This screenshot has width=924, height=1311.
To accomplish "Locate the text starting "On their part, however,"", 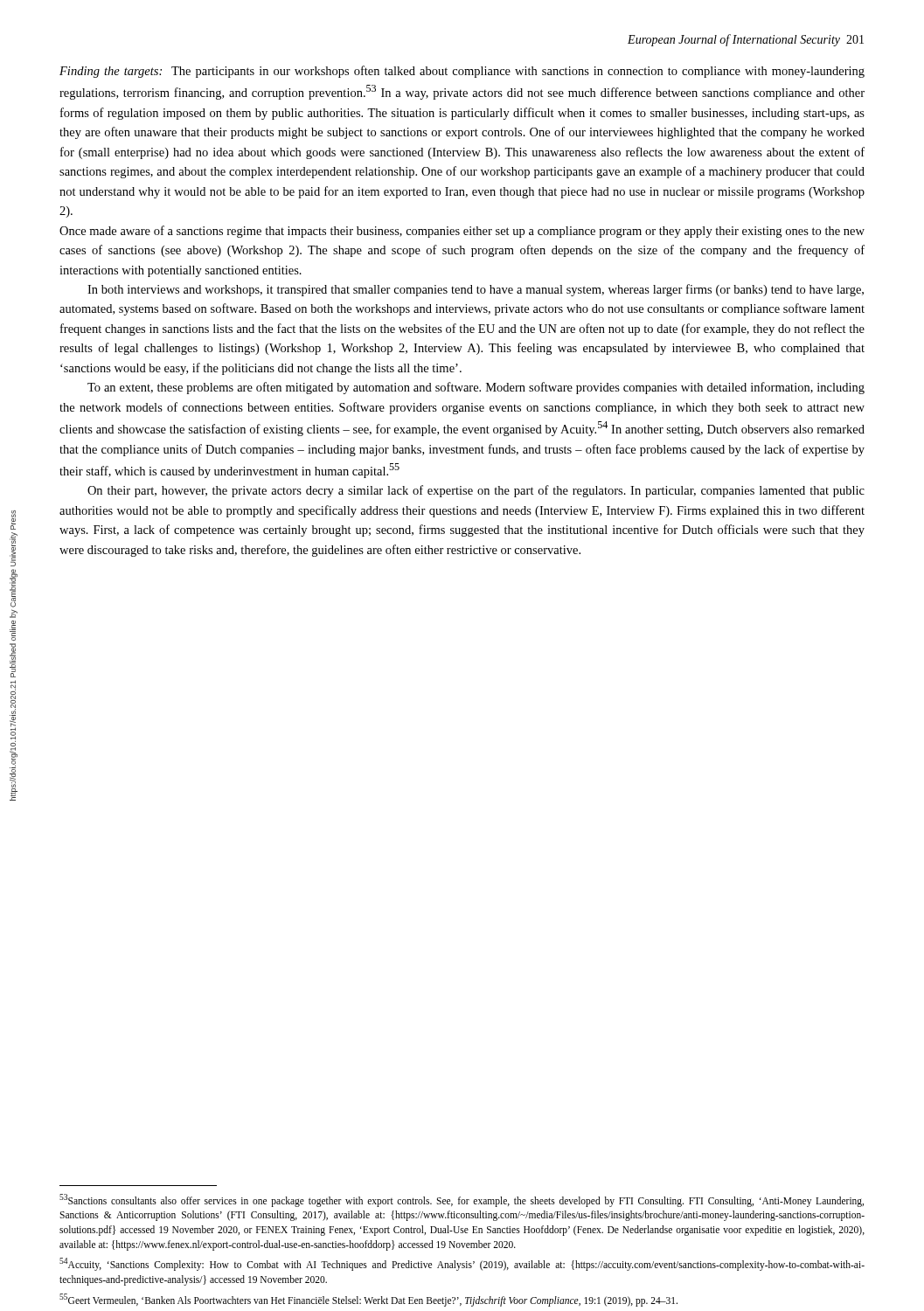I will coord(462,520).
